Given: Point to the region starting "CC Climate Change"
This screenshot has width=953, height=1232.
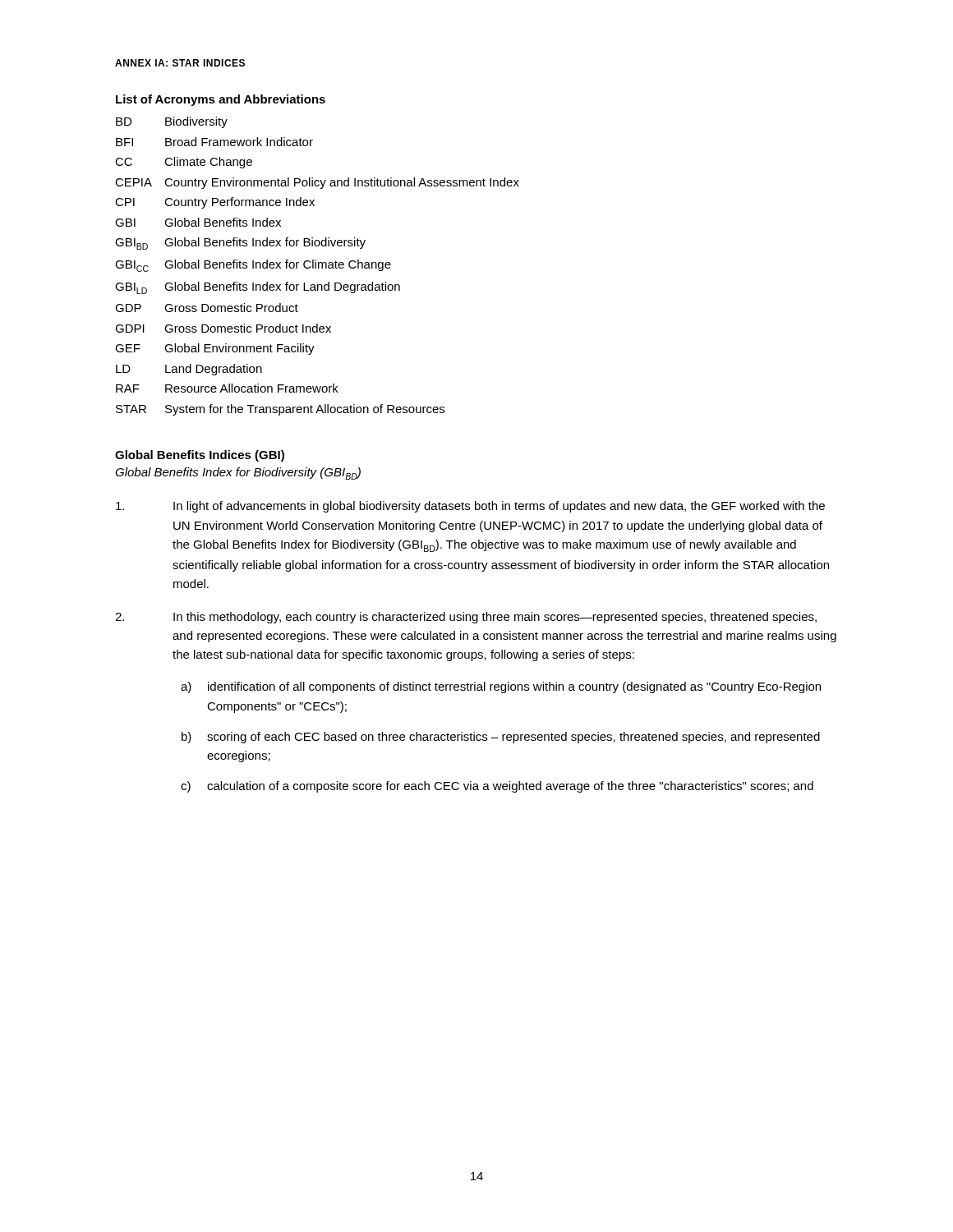Looking at the screenshot, I should click(184, 163).
